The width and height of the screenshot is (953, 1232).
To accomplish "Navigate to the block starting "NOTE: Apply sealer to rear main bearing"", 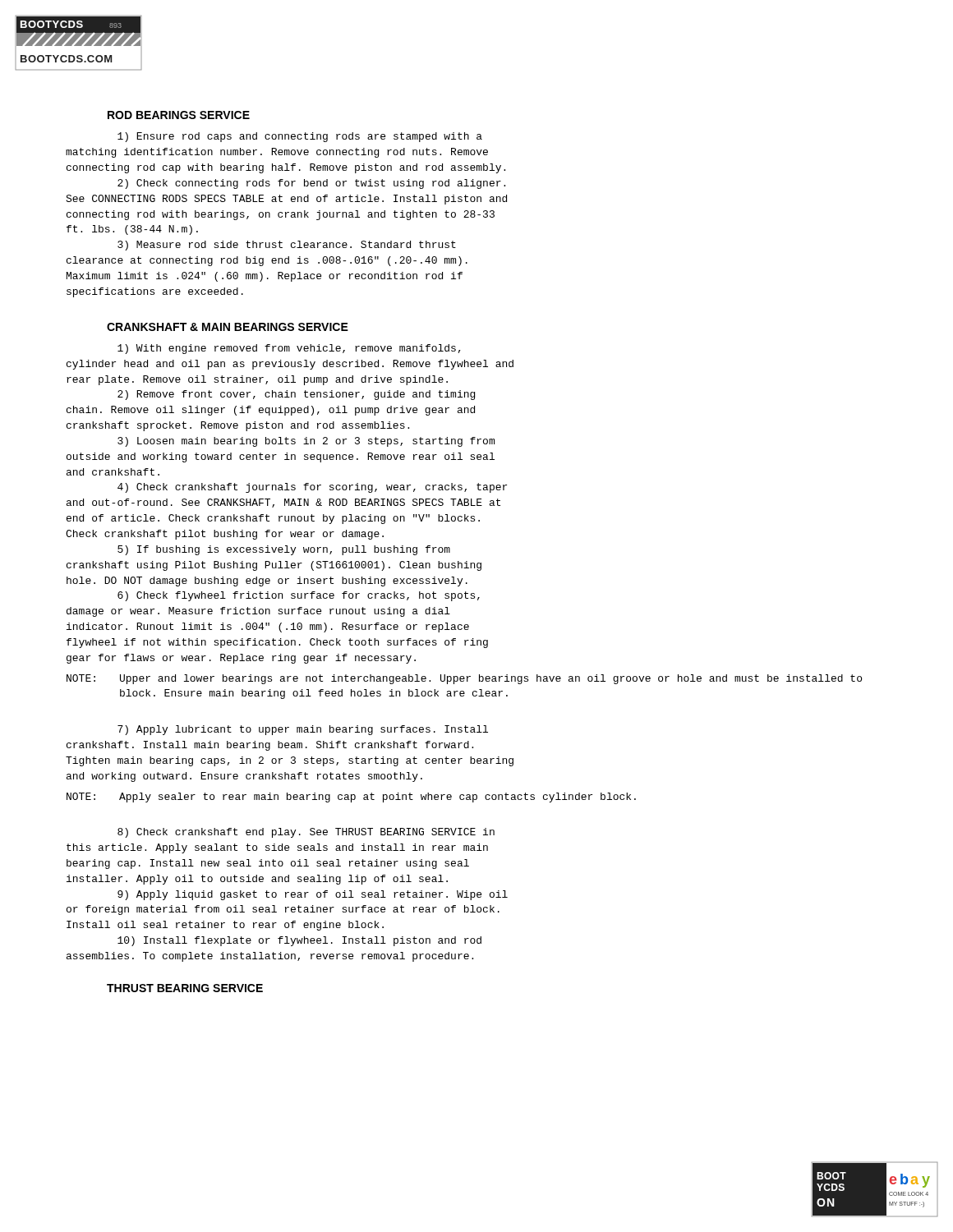I will (476, 797).
